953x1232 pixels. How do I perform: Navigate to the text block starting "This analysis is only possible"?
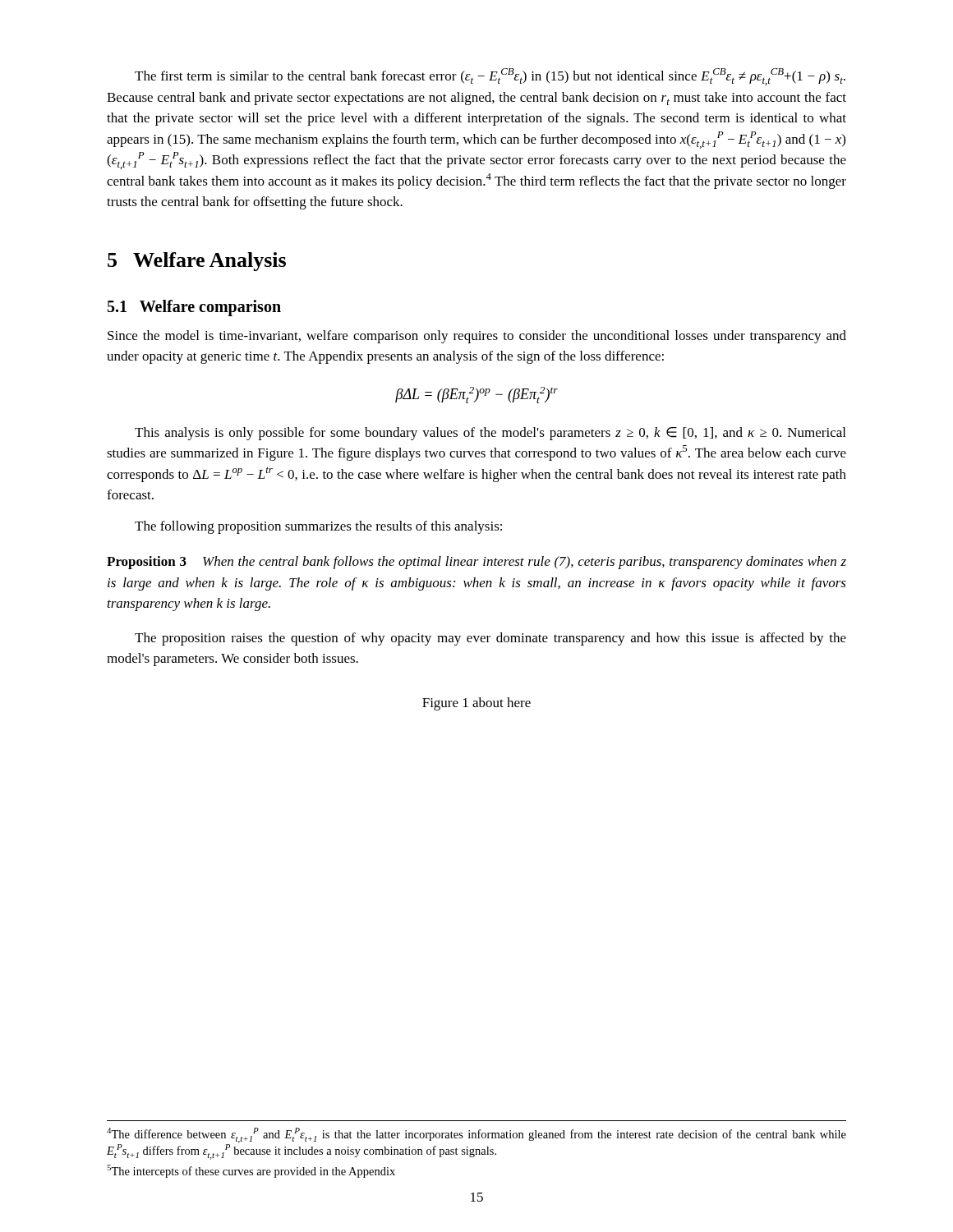pos(476,463)
